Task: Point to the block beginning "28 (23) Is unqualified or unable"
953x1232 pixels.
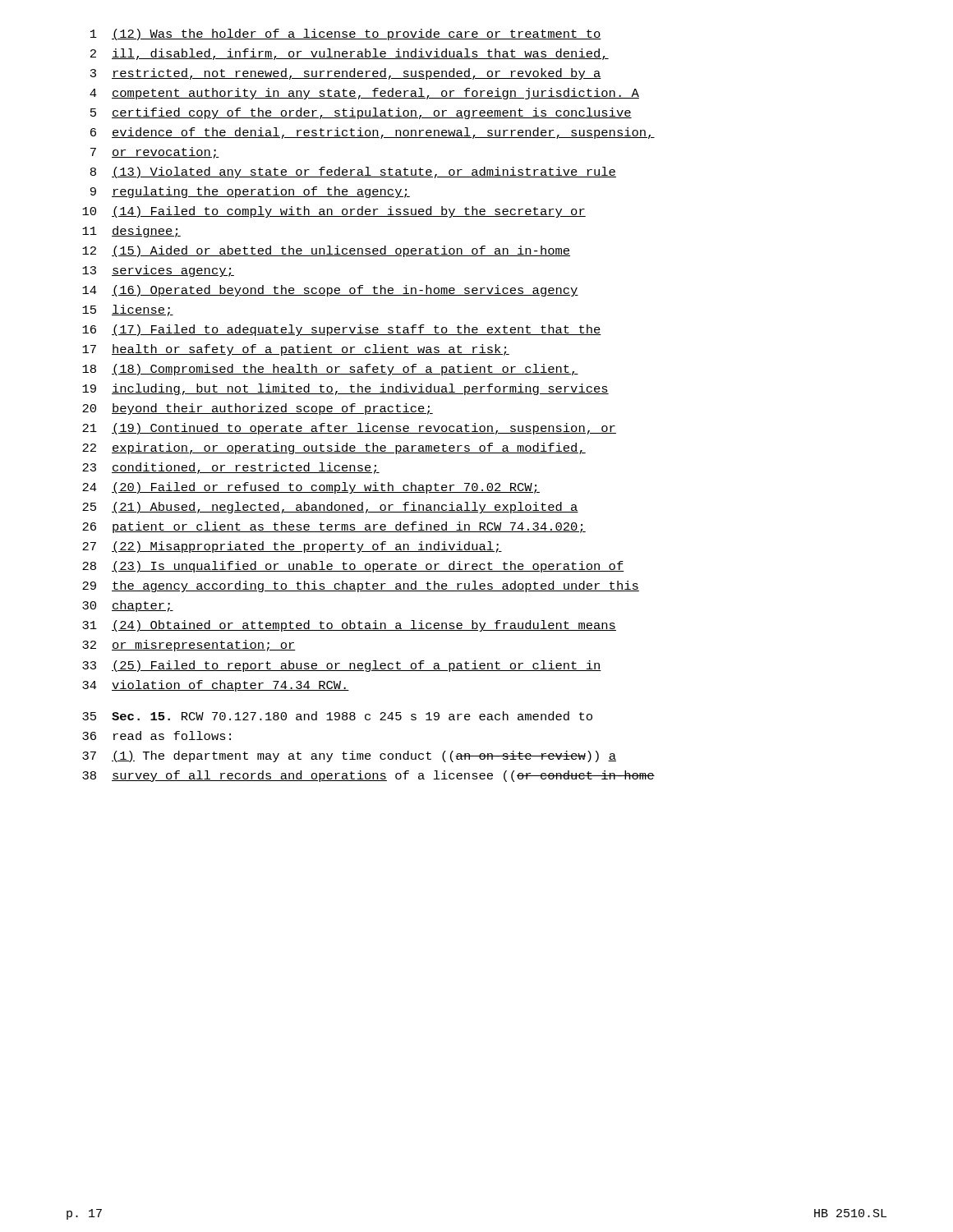Action: tap(476, 587)
